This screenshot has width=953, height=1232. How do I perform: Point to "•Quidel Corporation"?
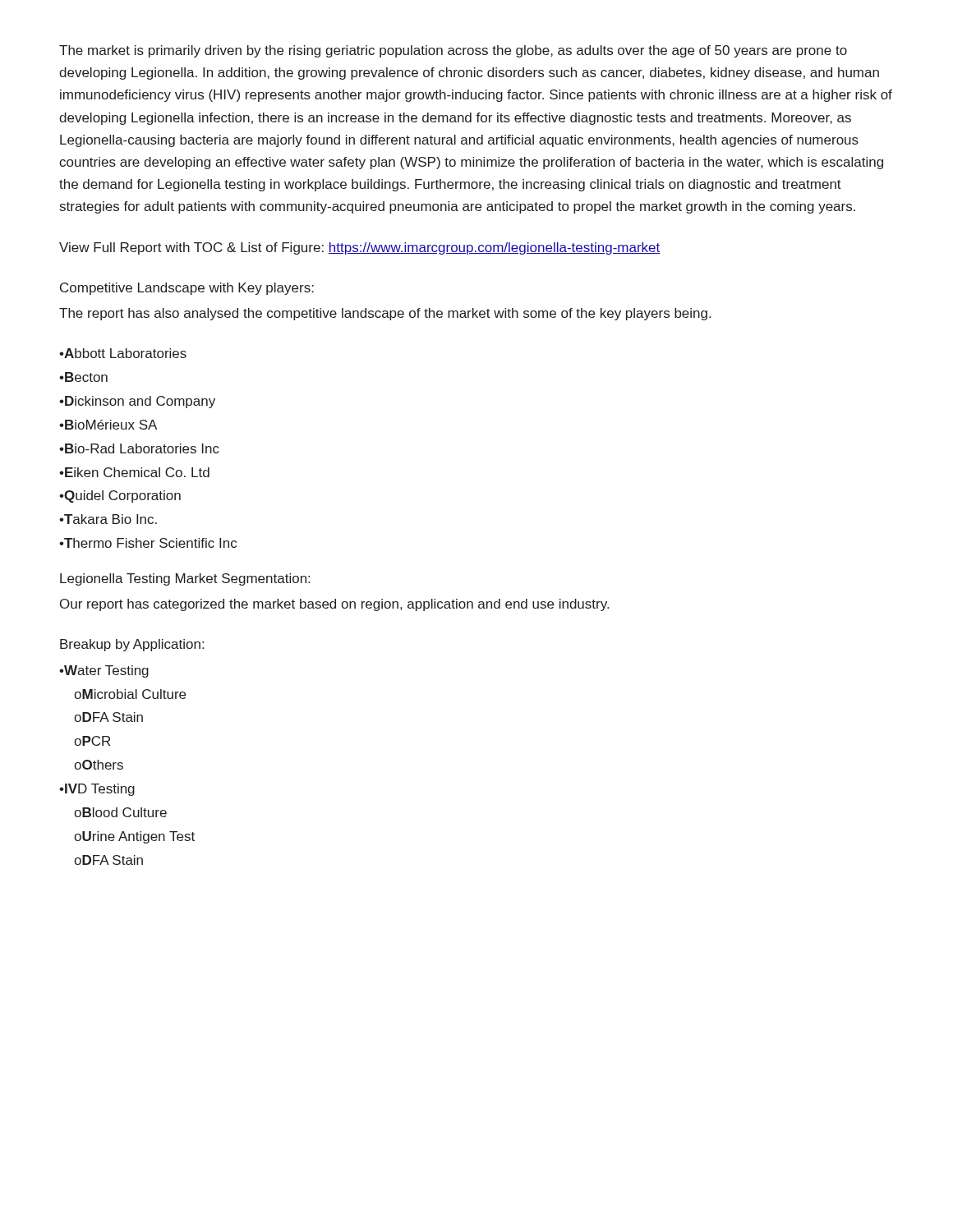120,496
